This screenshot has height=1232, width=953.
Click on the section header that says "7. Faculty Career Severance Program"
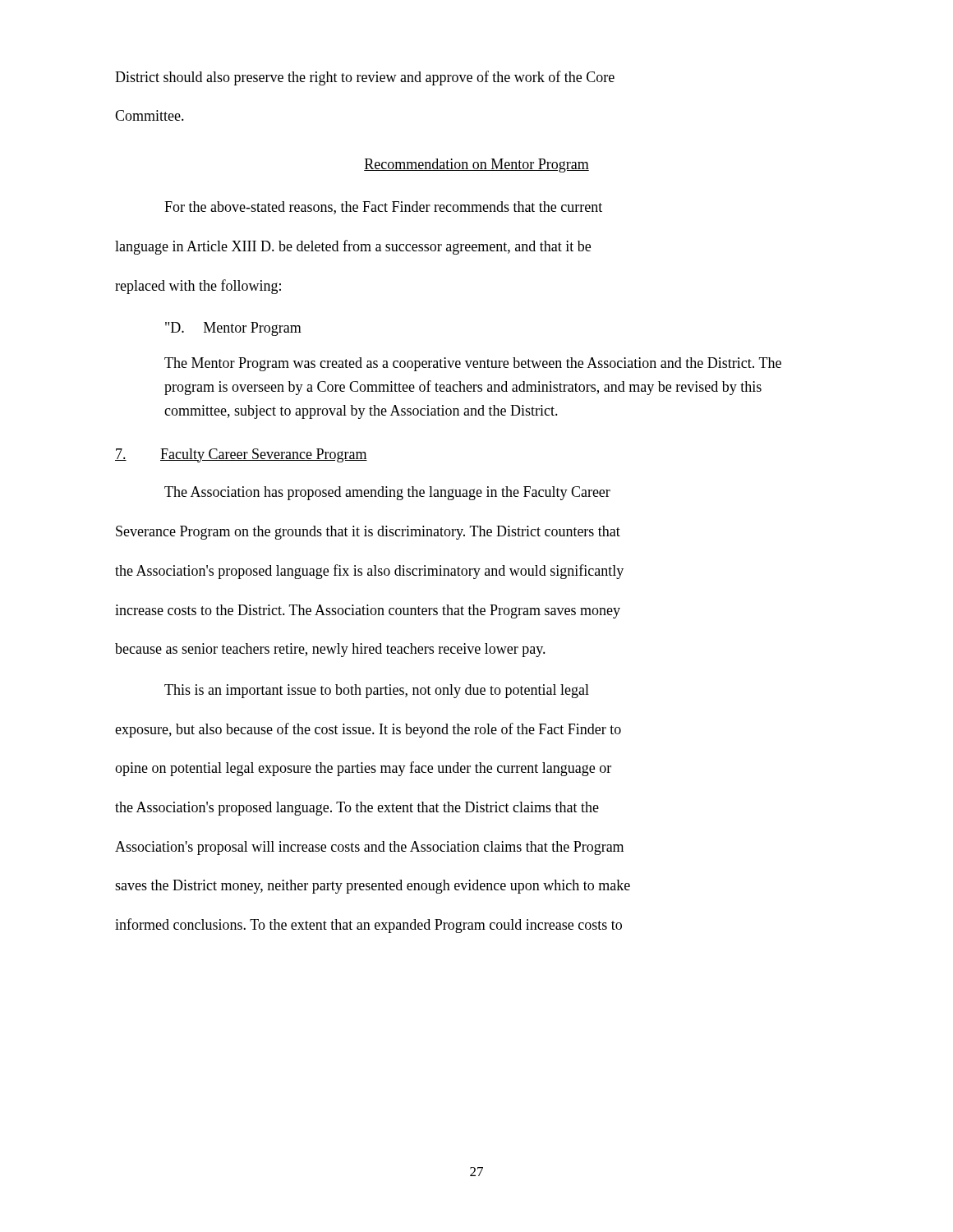click(x=241, y=454)
